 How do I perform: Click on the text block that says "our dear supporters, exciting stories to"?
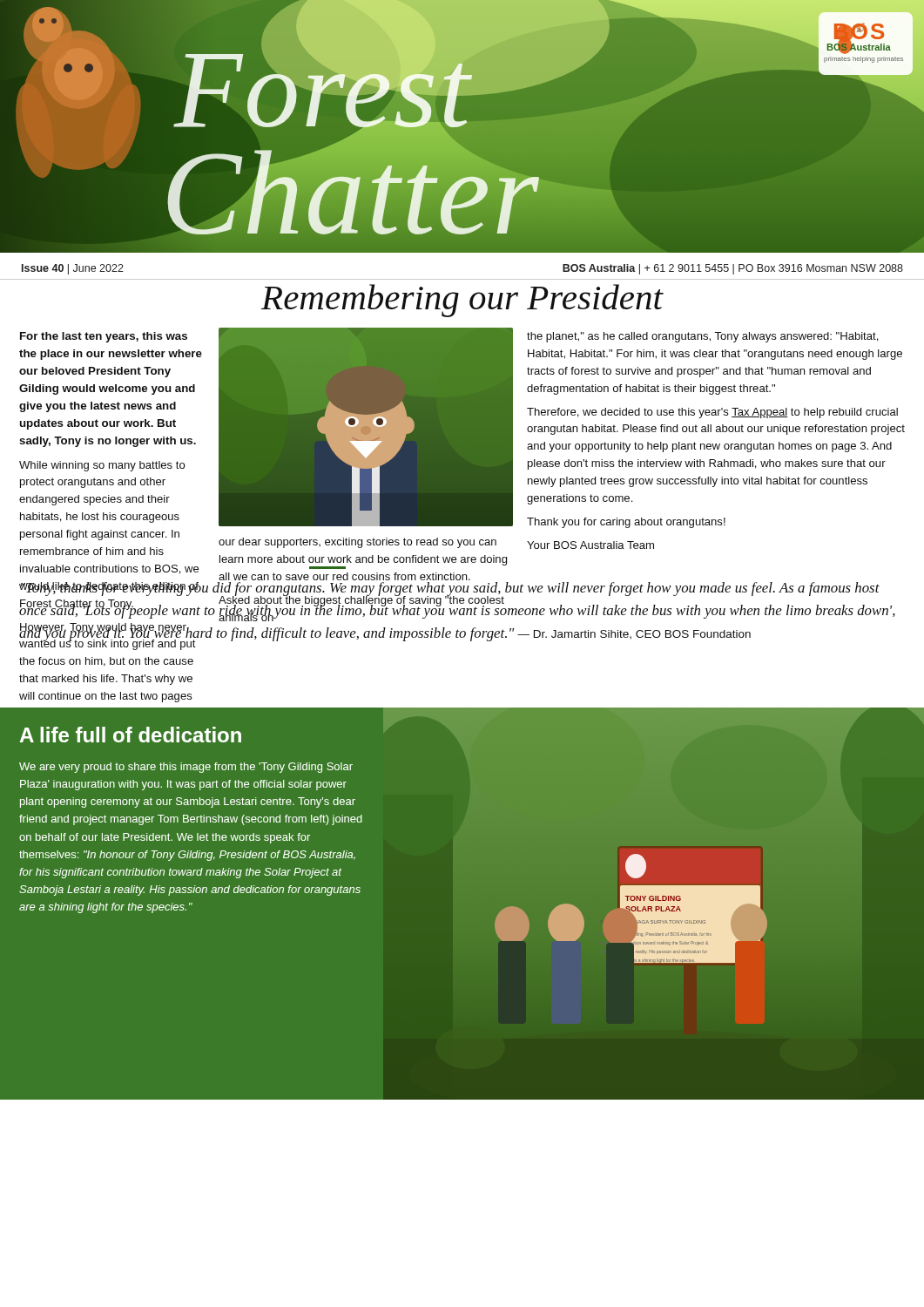pyautogui.click(x=366, y=580)
